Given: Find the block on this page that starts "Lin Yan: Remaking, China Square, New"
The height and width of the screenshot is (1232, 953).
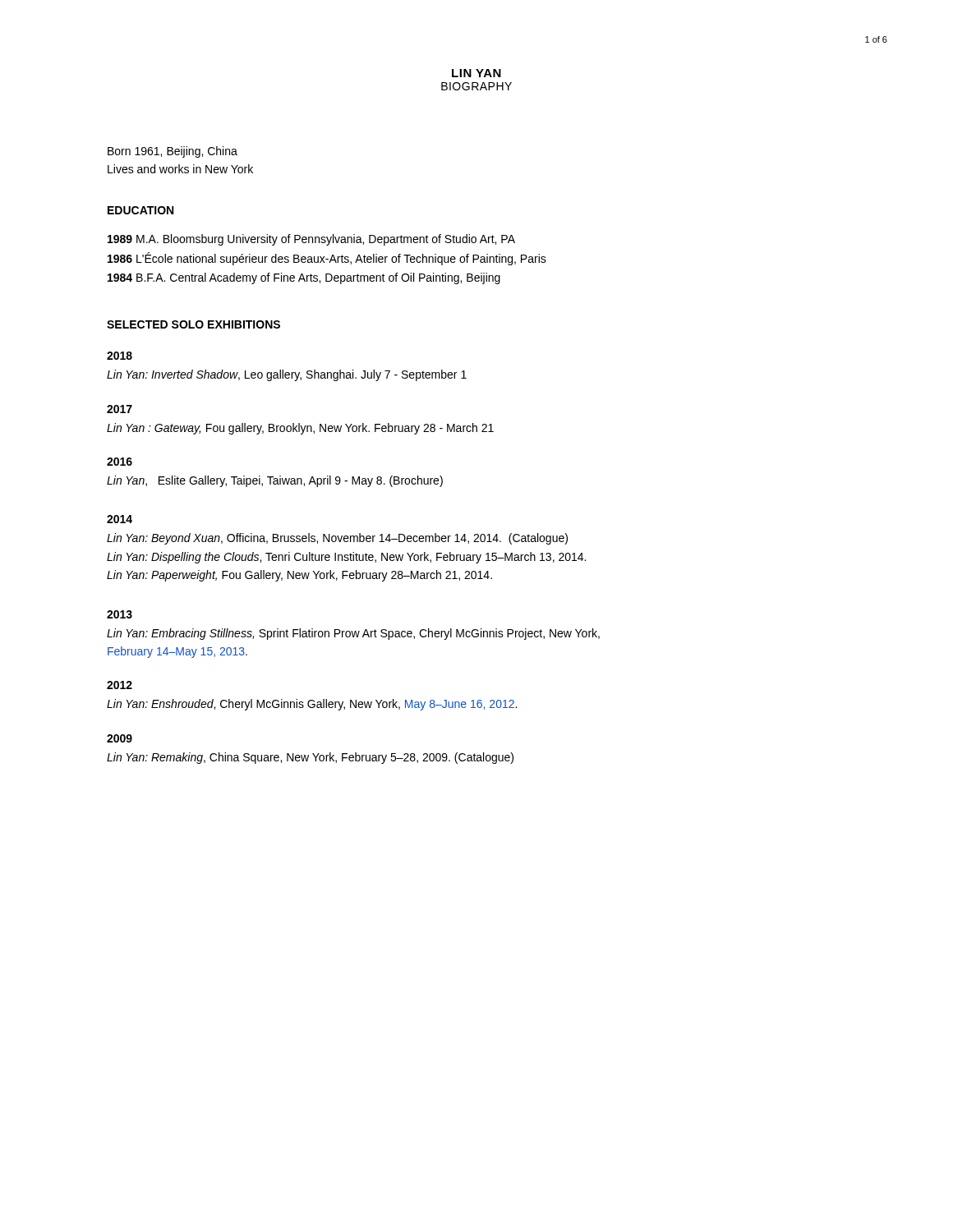Looking at the screenshot, I should [311, 757].
